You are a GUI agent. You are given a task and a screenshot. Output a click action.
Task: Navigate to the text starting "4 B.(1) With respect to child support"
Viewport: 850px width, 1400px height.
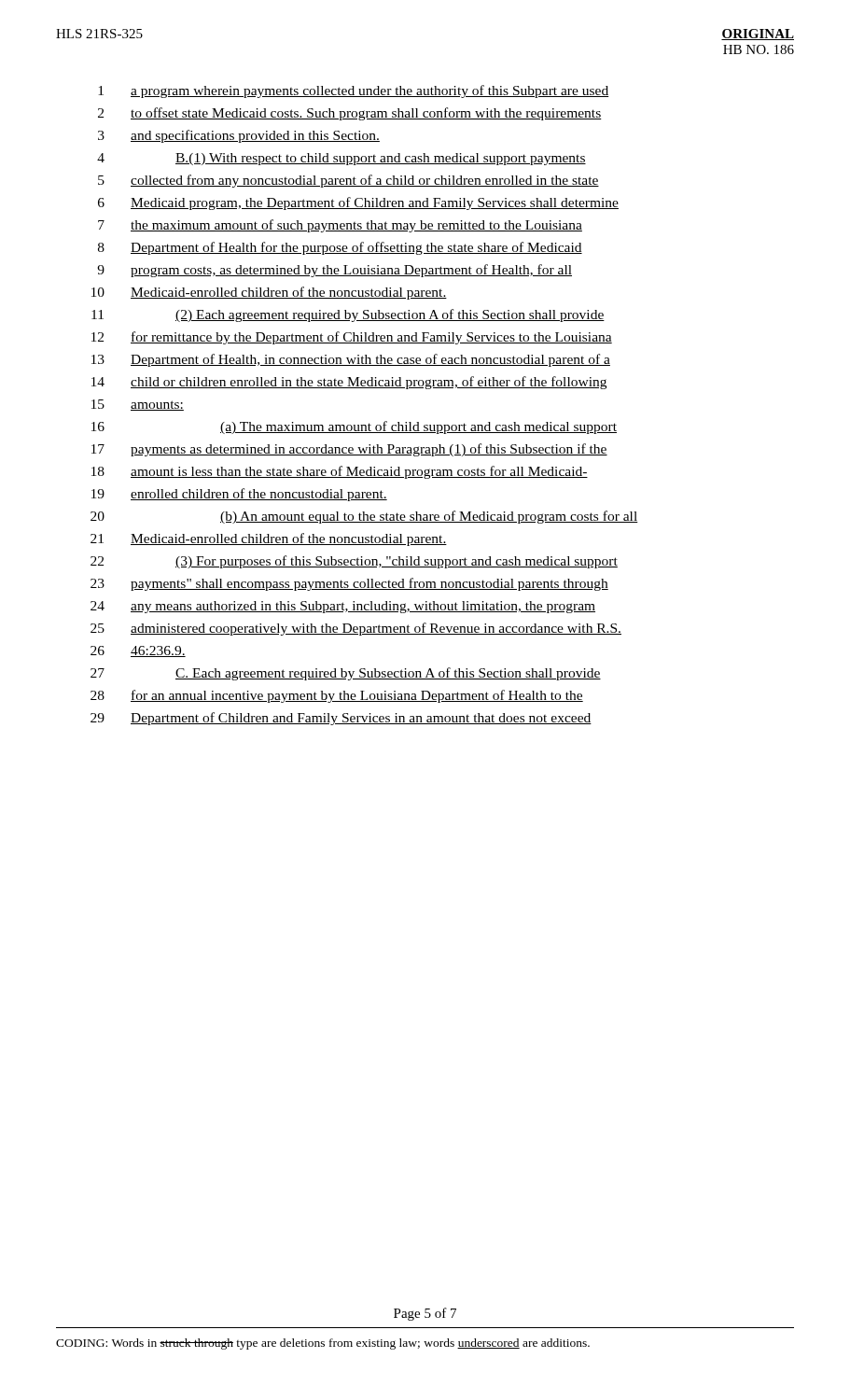tap(425, 158)
